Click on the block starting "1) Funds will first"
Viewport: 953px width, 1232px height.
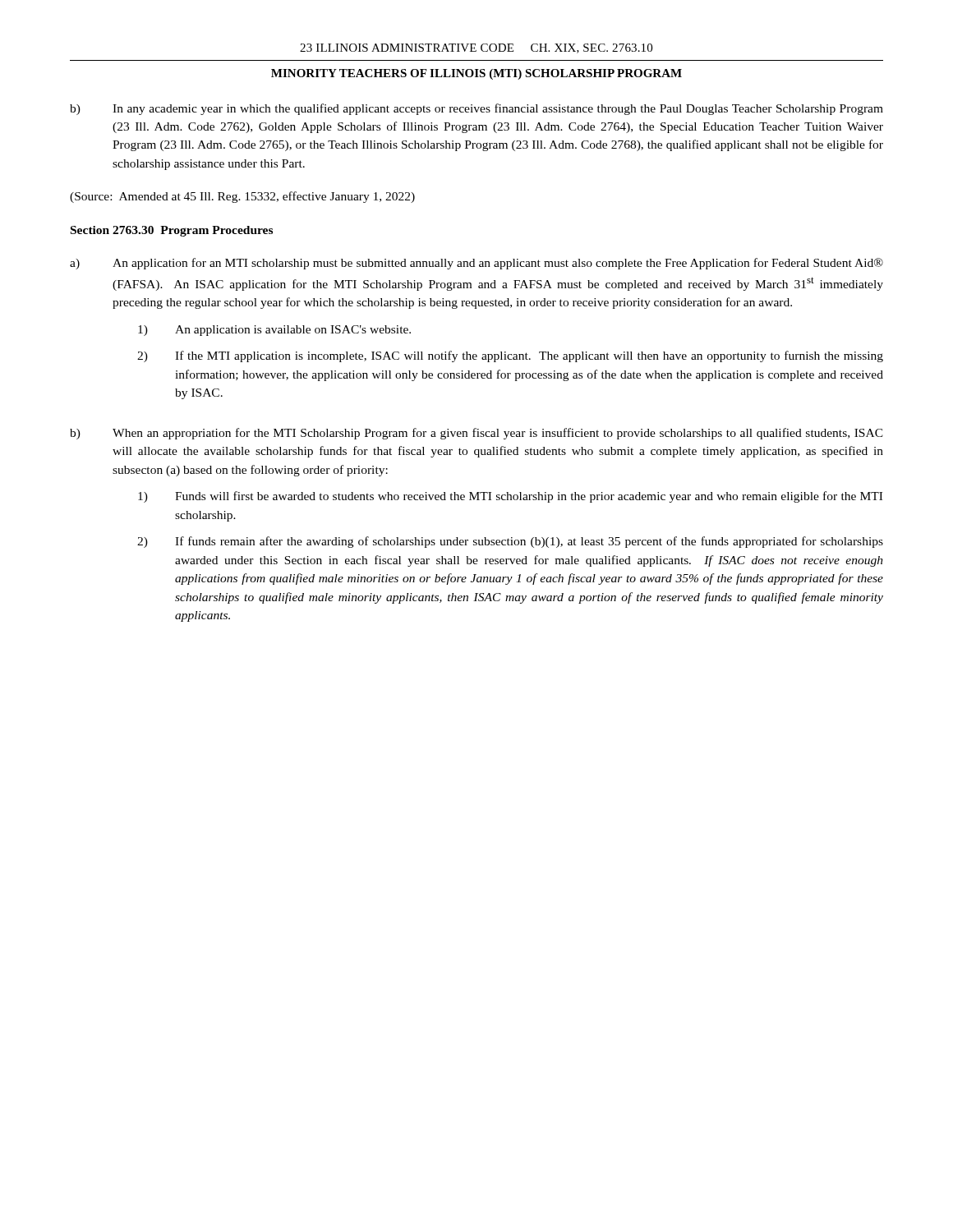tap(510, 506)
